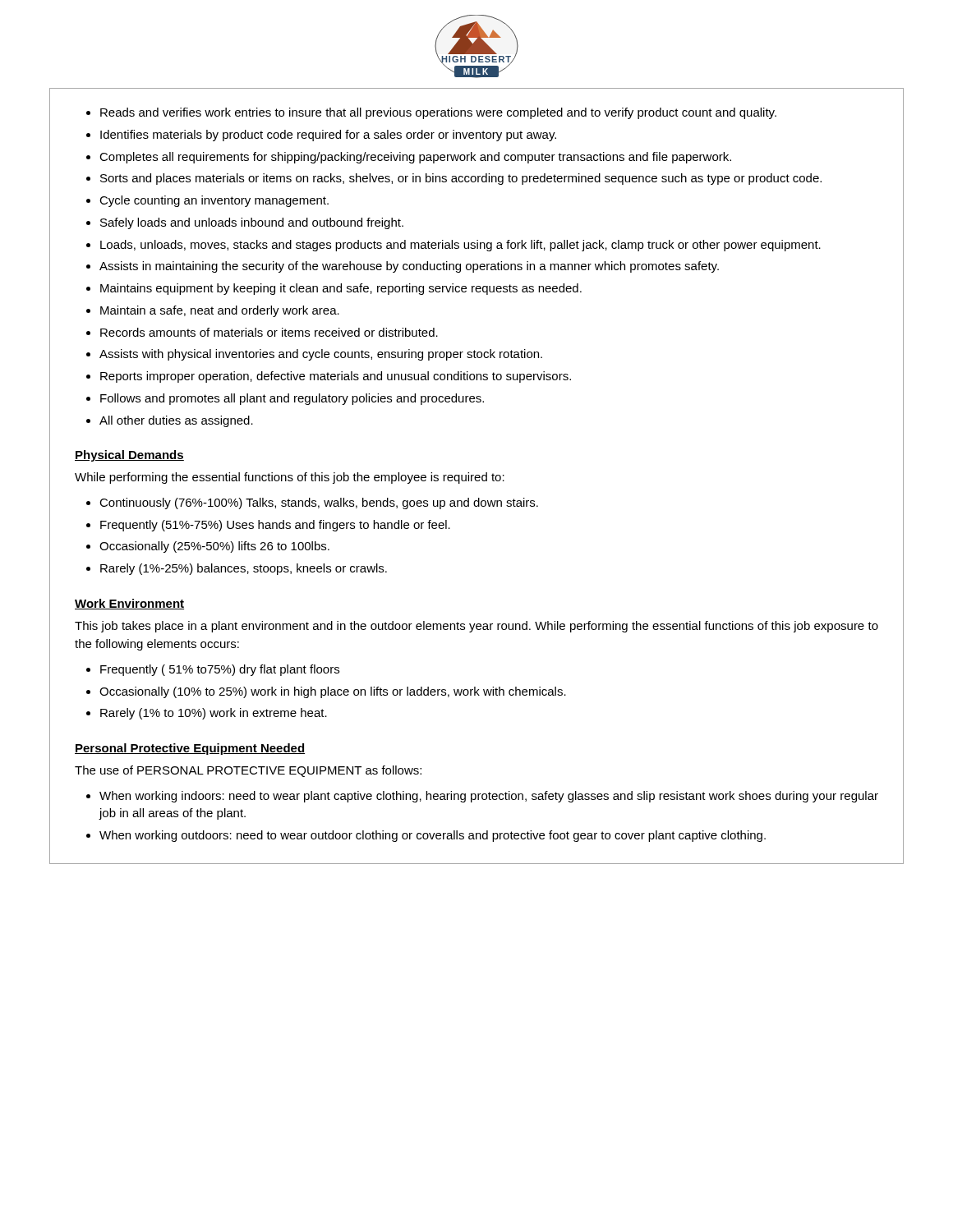Locate the block of text that opens with "Records amounts of materials or"
953x1232 pixels.
269,332
